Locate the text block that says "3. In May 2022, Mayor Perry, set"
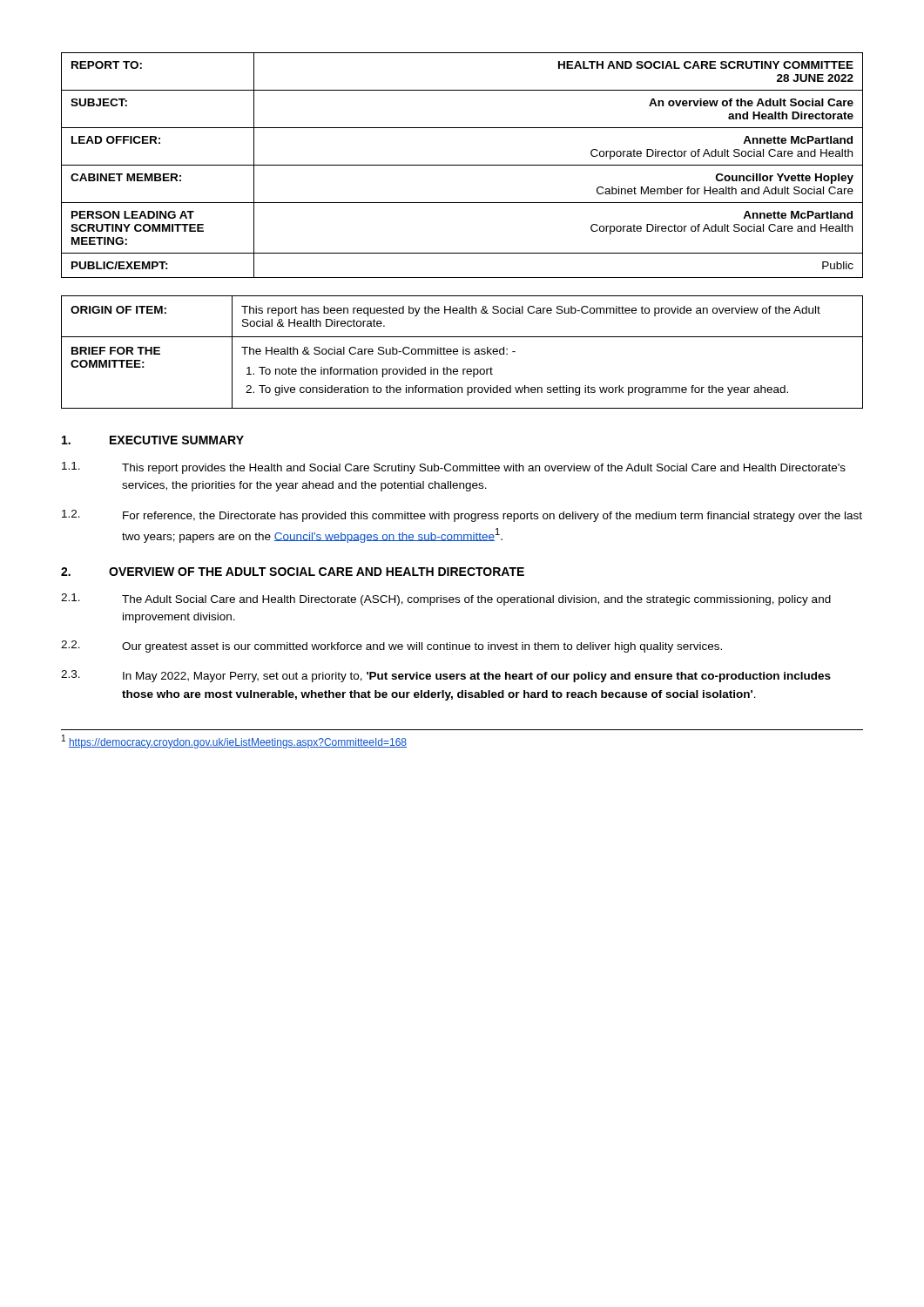Screen dimensions: 1307x924 [x=462, y=685]
